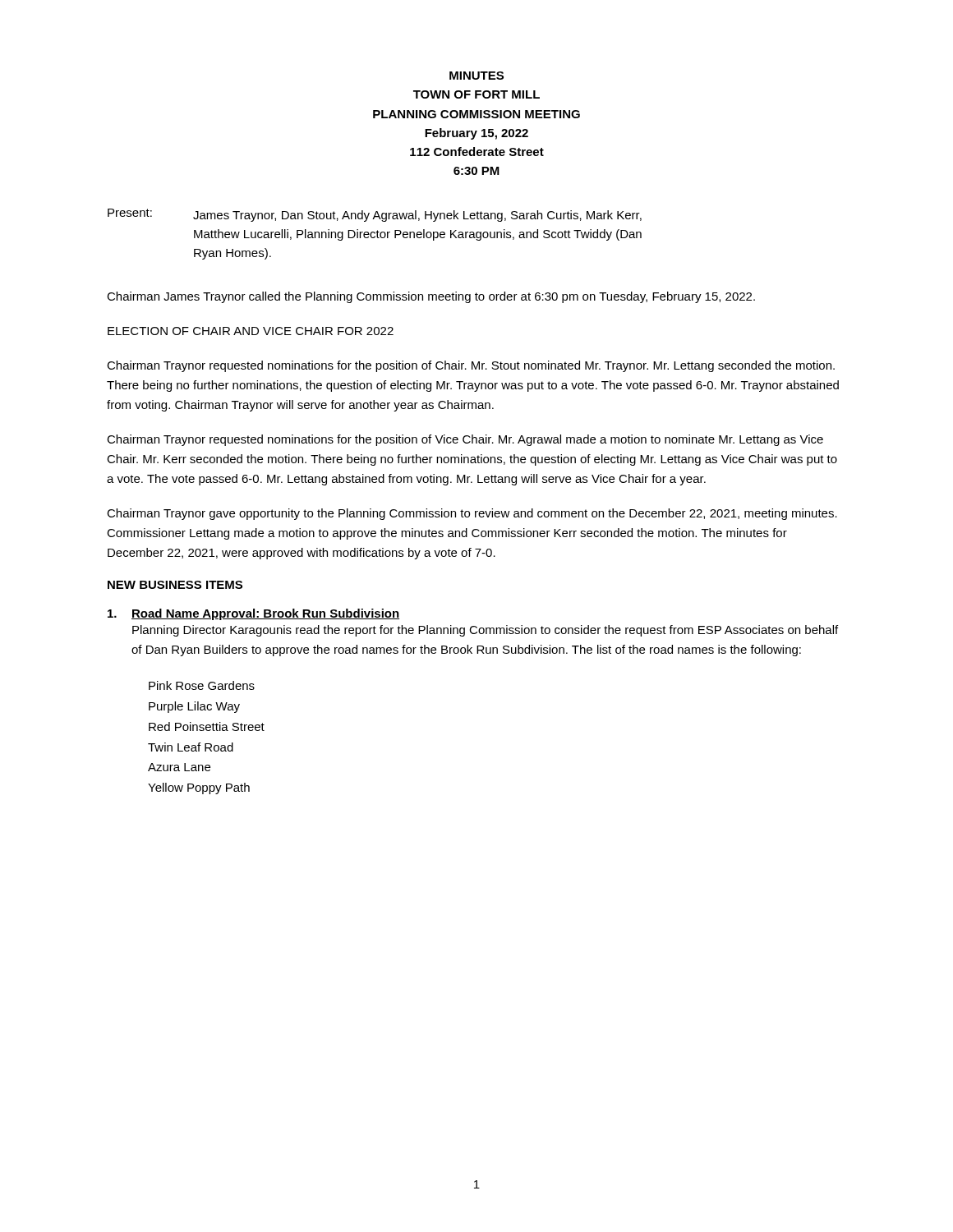Point to the section header beginning "ELECTION OF CHAIR"

pos(250,331)
